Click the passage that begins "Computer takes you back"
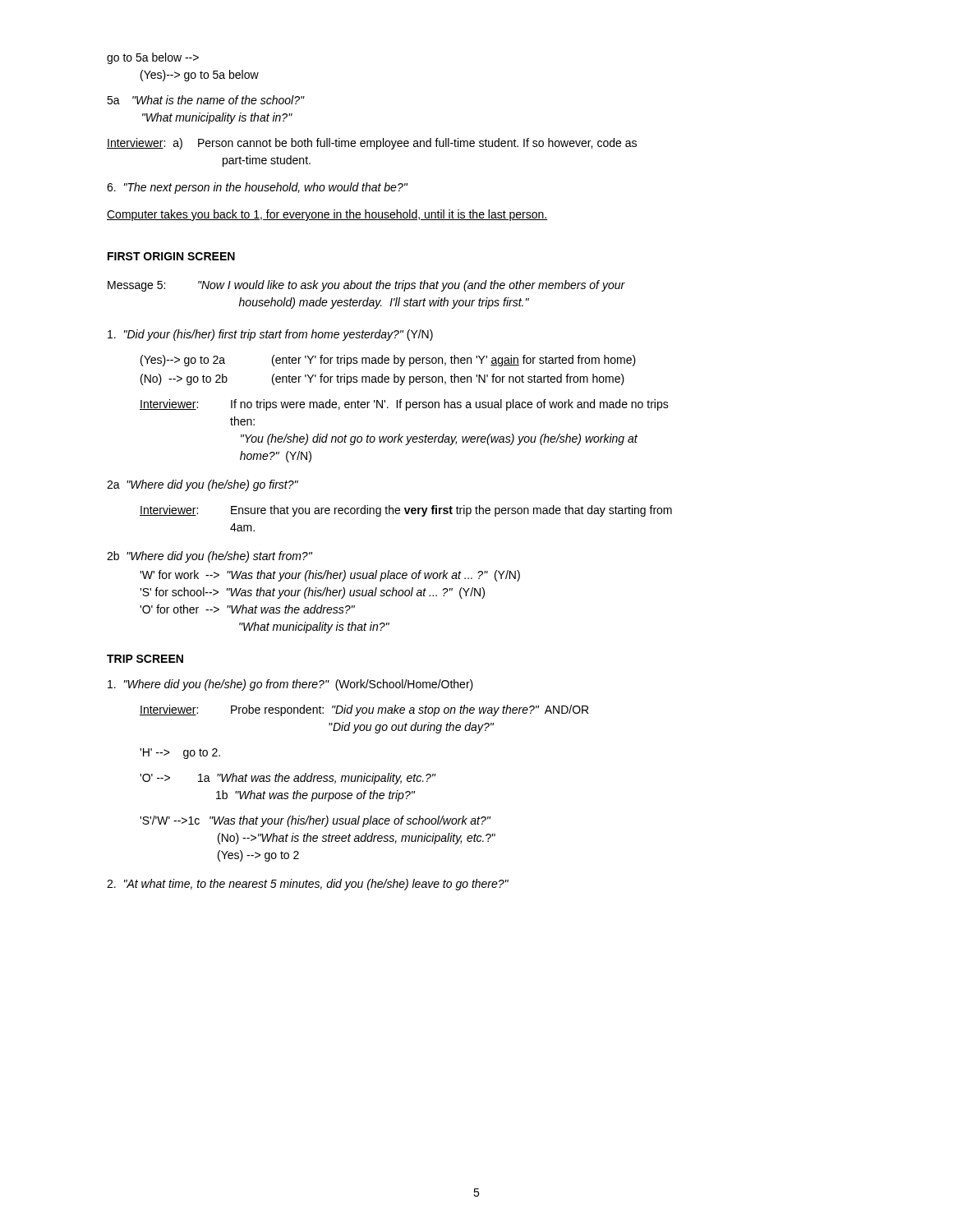The width and height of the screenshot is (953, 1232). coord(327,214)
